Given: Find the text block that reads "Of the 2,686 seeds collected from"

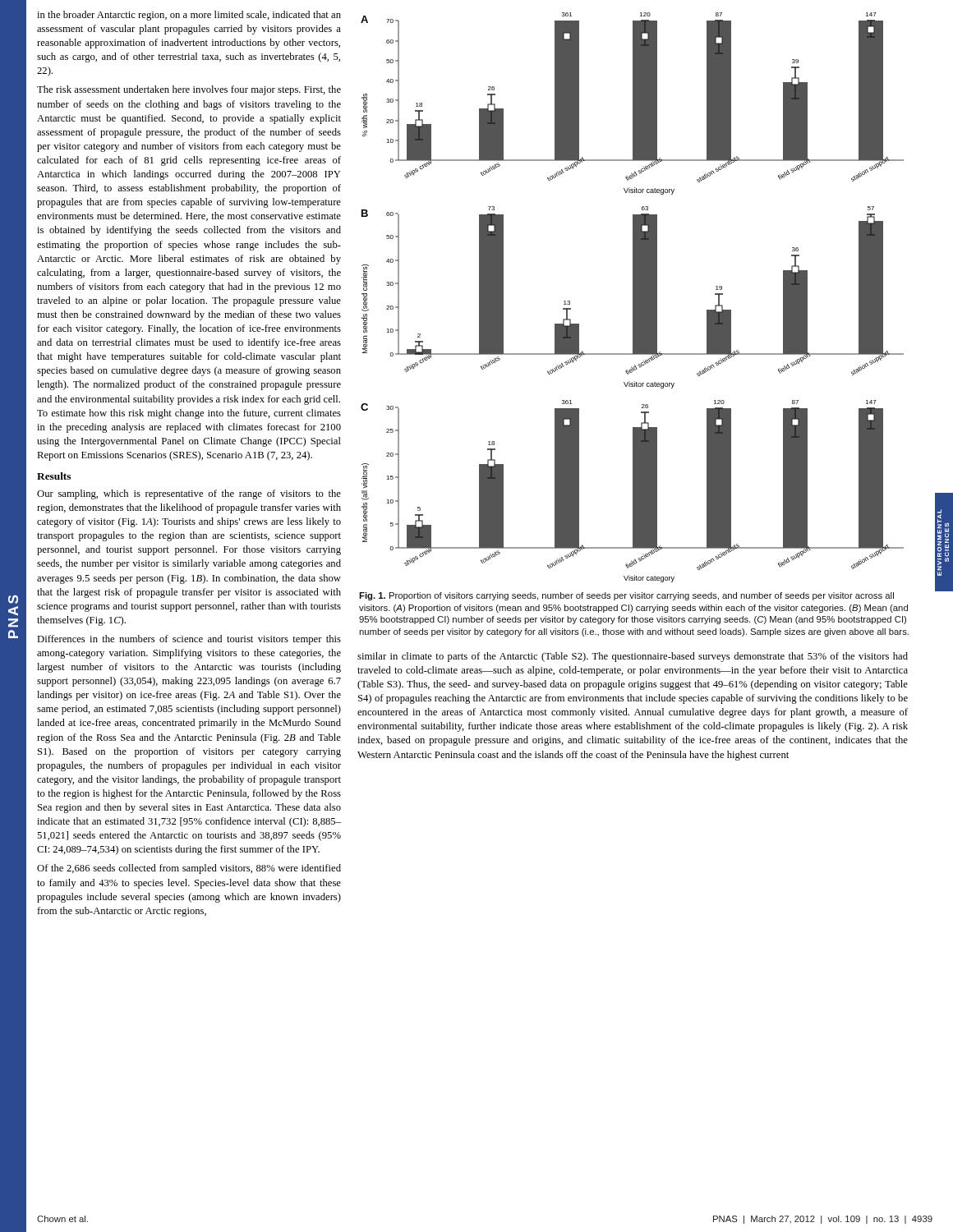Looking at the screenshot, I should pyautogui.click(x=189, y=890).
